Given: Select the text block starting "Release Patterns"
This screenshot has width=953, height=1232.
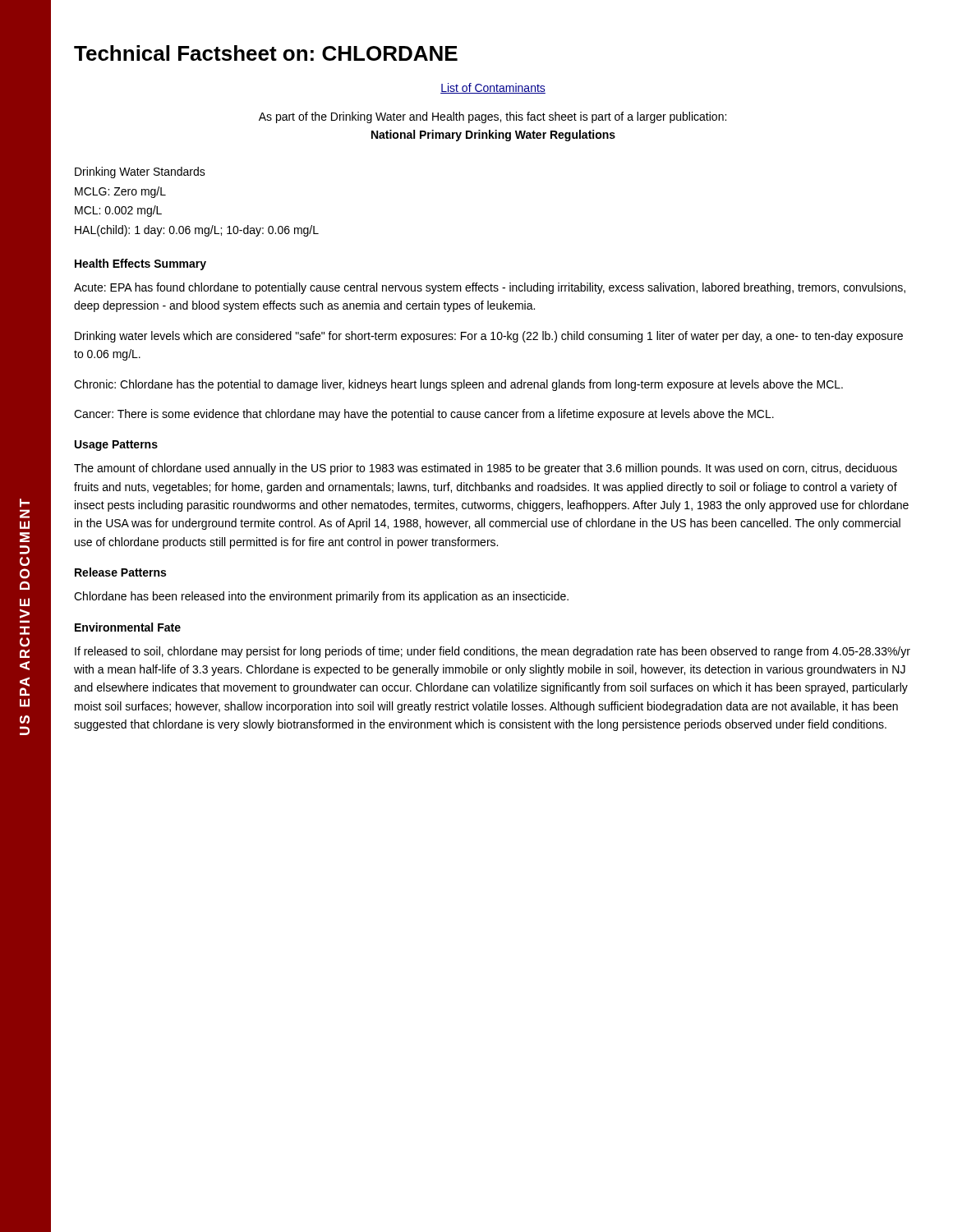Looking at the screenshot, I should pos(120,573).
